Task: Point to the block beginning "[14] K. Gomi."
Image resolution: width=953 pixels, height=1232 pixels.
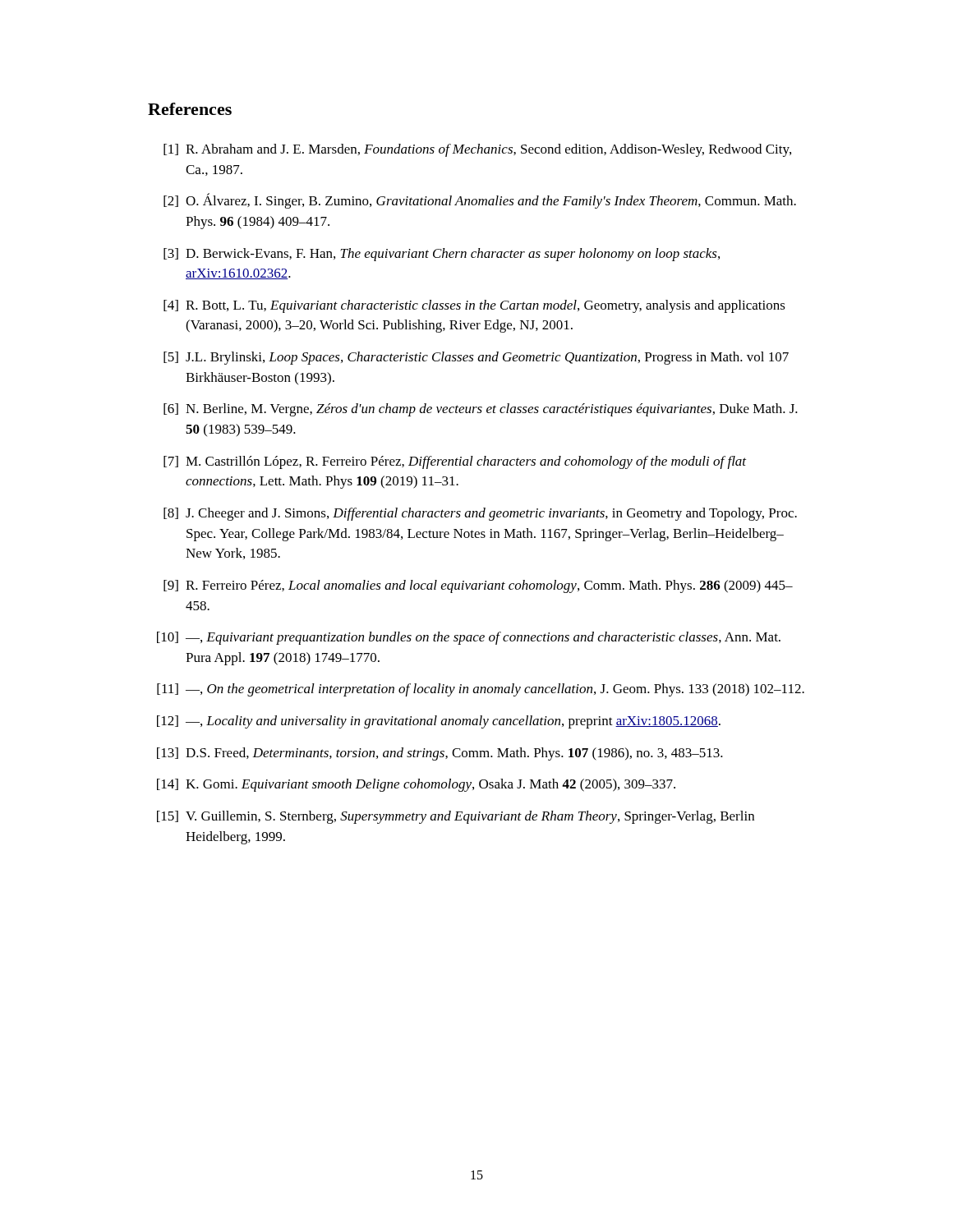Action: (476, 785)
